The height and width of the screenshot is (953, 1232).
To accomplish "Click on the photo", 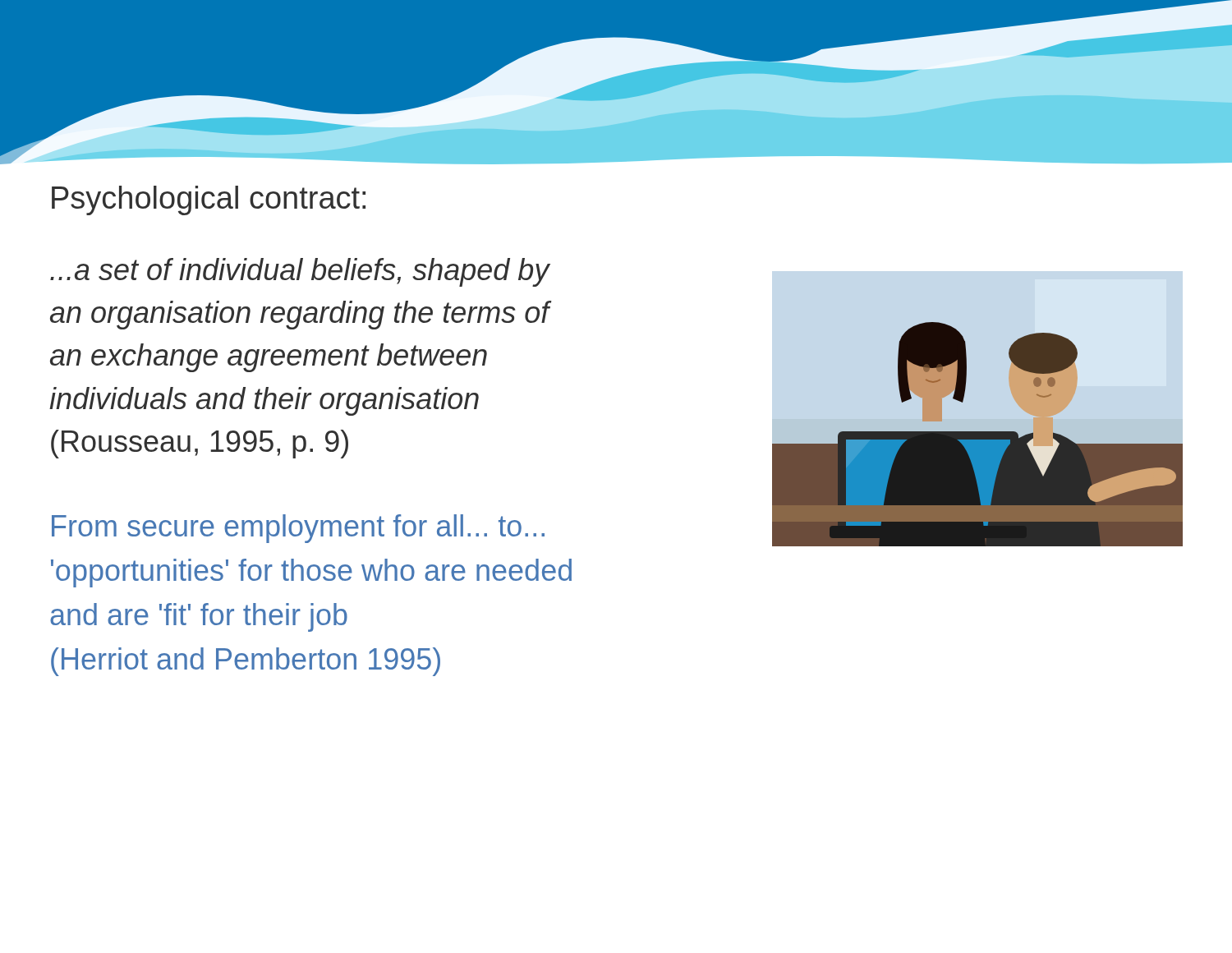I will click(x=977, y=409).
